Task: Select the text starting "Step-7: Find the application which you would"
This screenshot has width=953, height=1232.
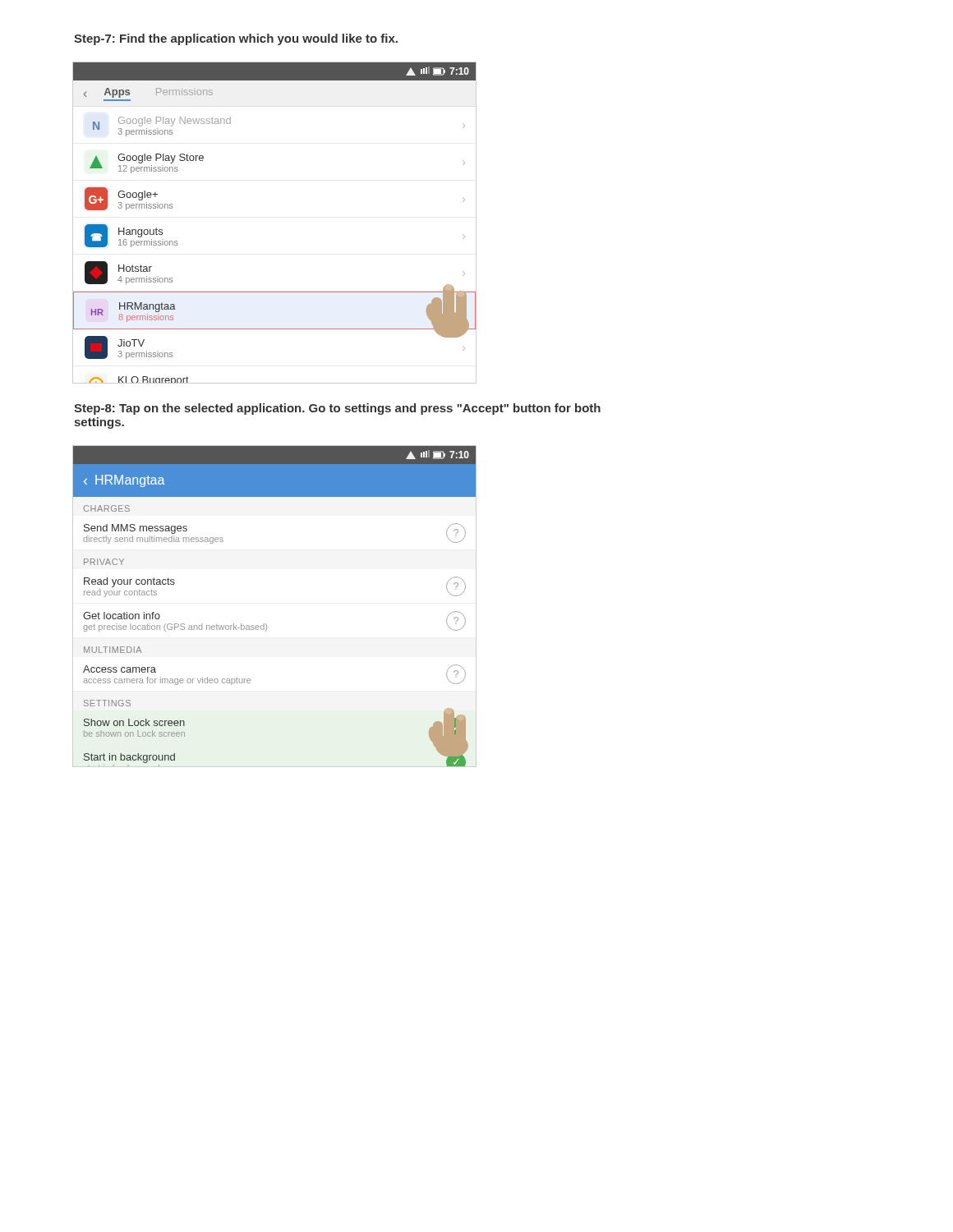Action: [x=236, y=38]
